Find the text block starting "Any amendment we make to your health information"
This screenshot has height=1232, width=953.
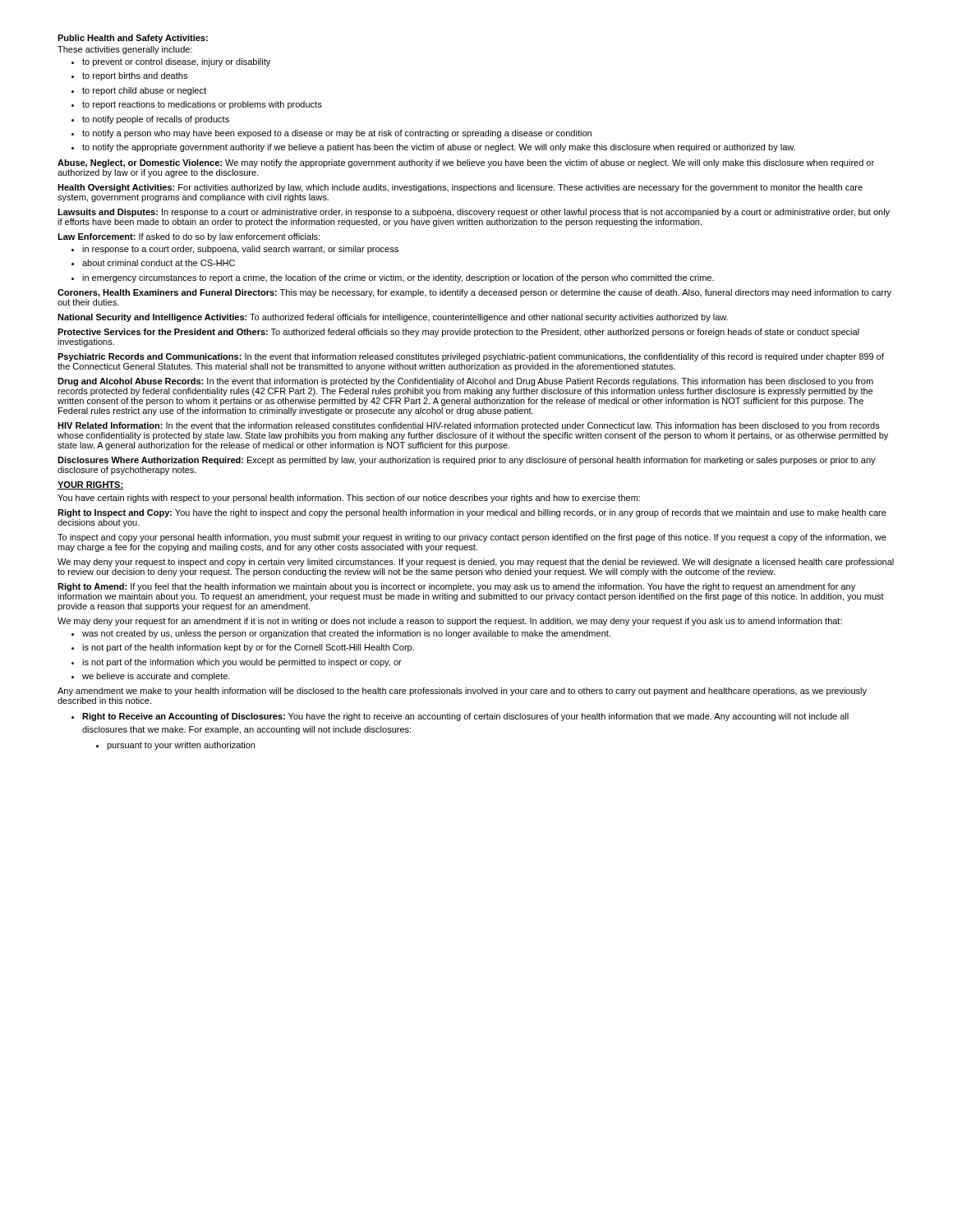462,696
